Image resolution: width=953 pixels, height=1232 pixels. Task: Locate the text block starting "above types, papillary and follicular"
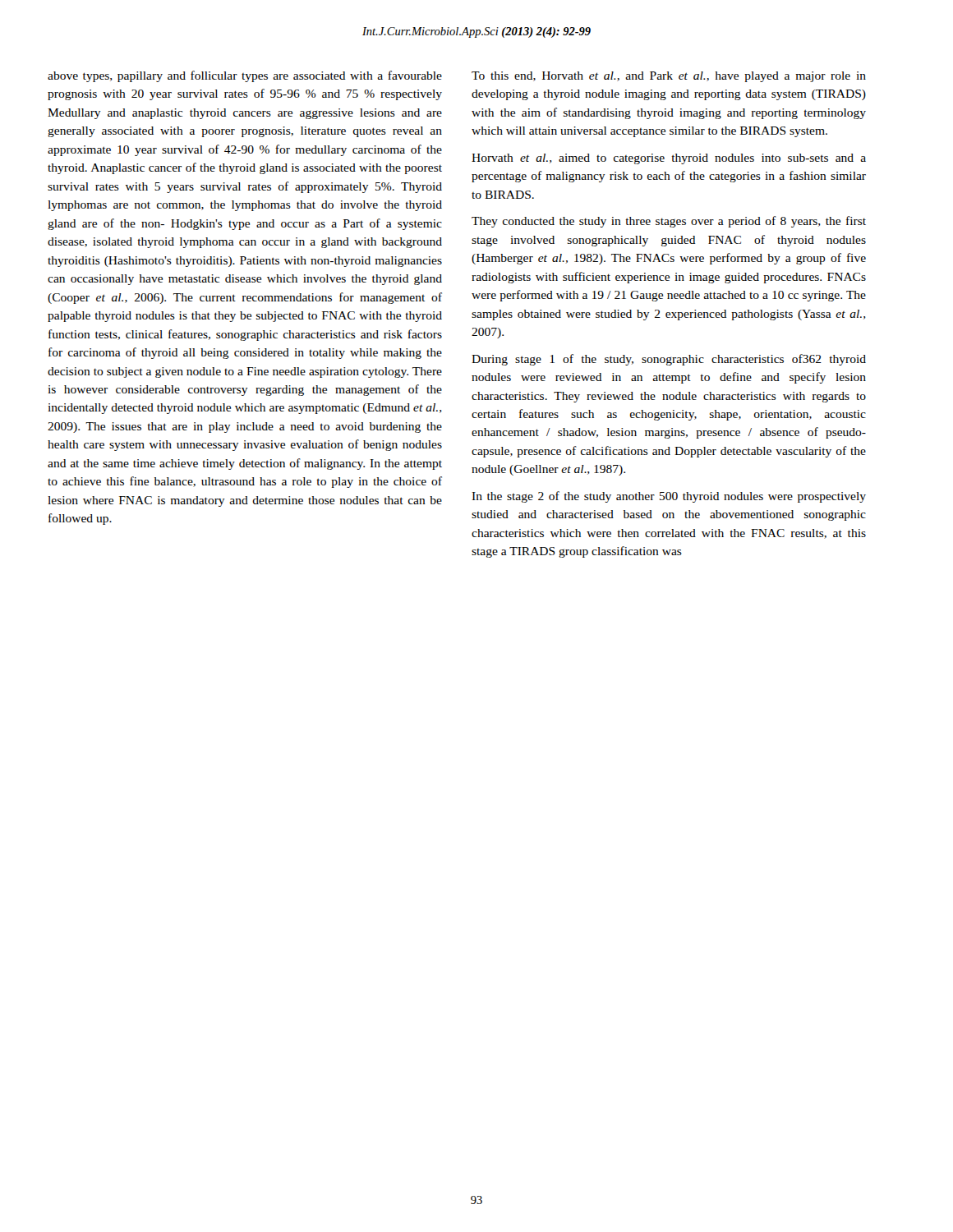[x=245, y=297]
